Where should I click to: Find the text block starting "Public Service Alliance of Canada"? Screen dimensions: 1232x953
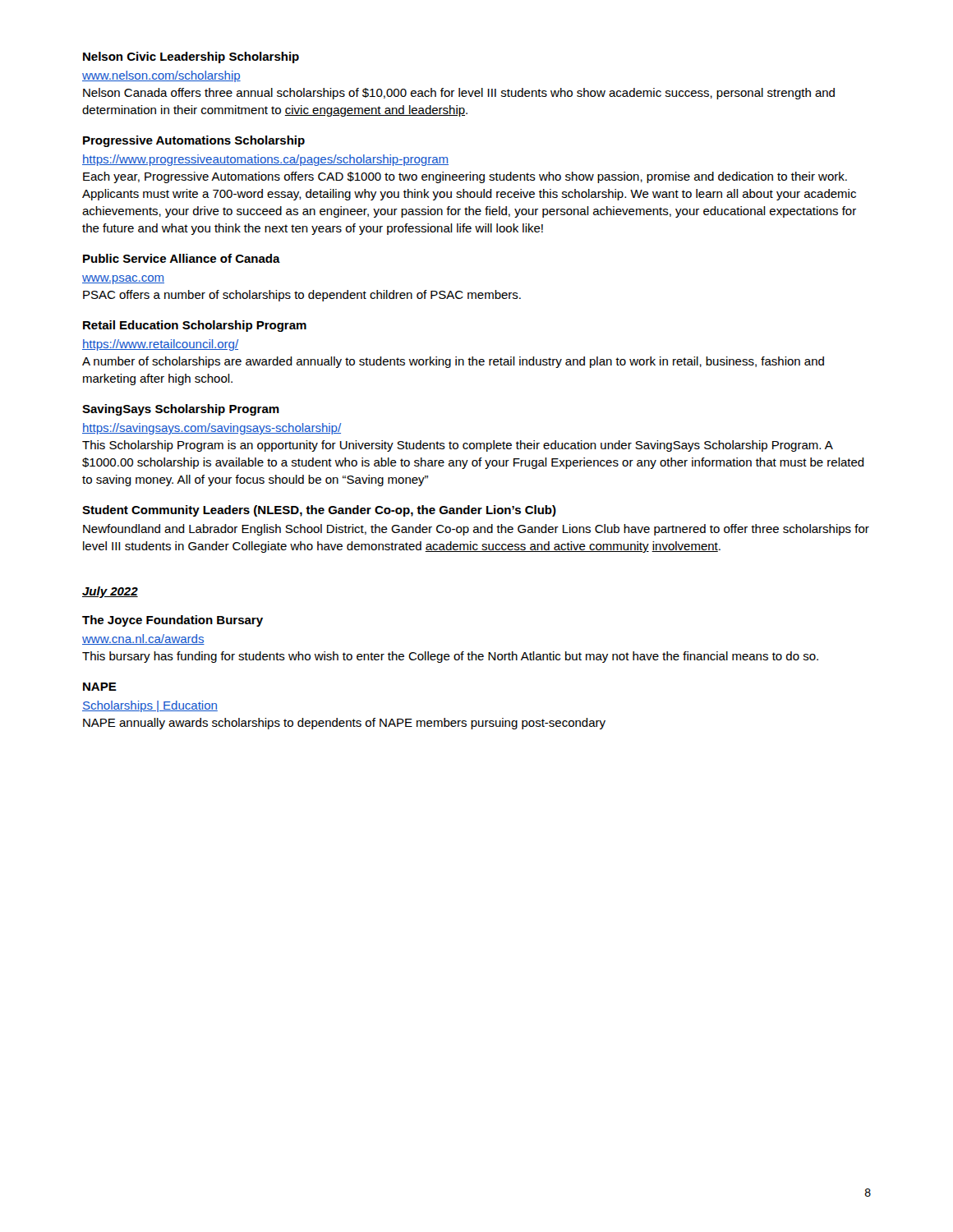pos(182,258)
